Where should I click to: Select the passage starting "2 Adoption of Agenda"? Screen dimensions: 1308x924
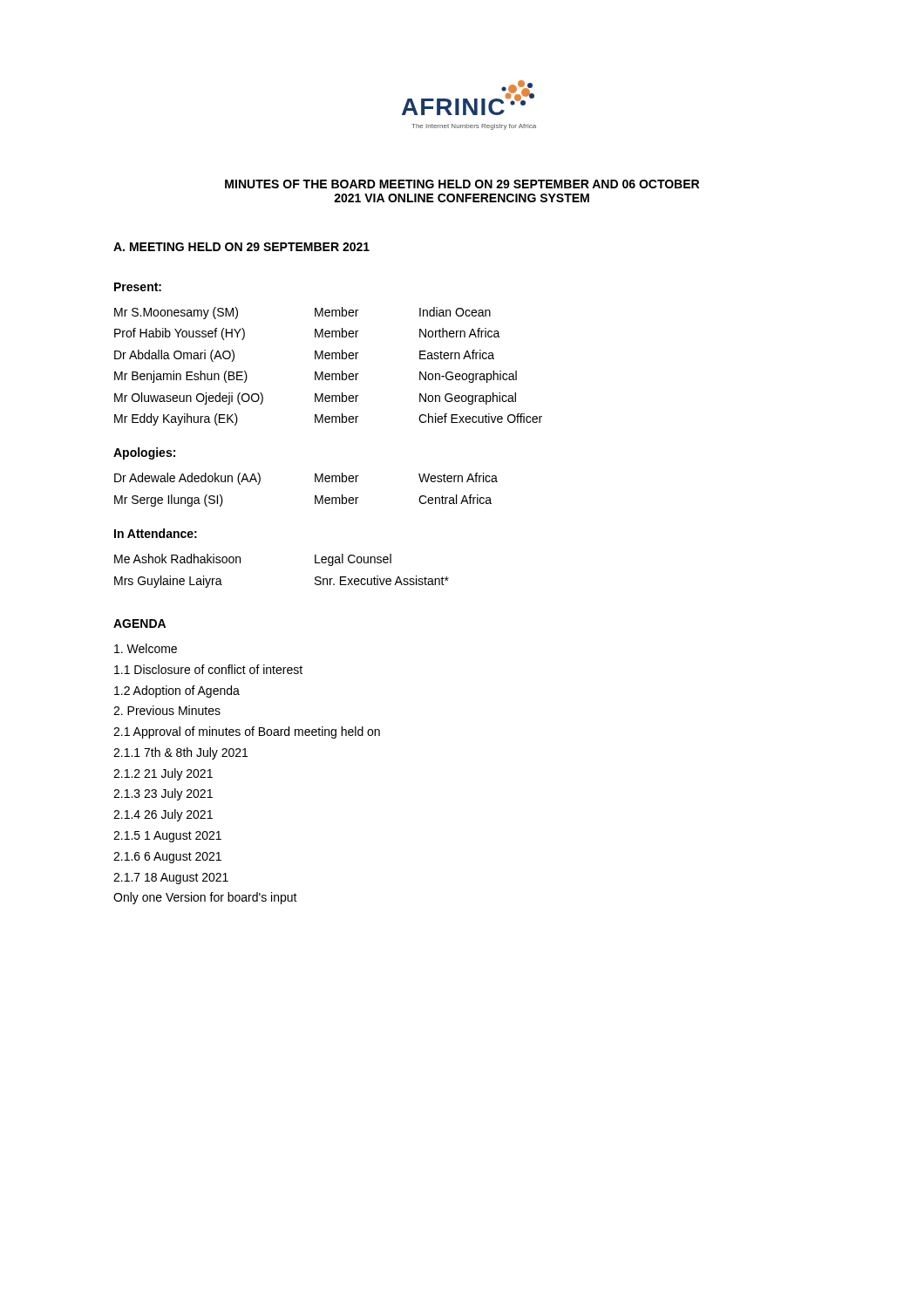tap(176, 690)
